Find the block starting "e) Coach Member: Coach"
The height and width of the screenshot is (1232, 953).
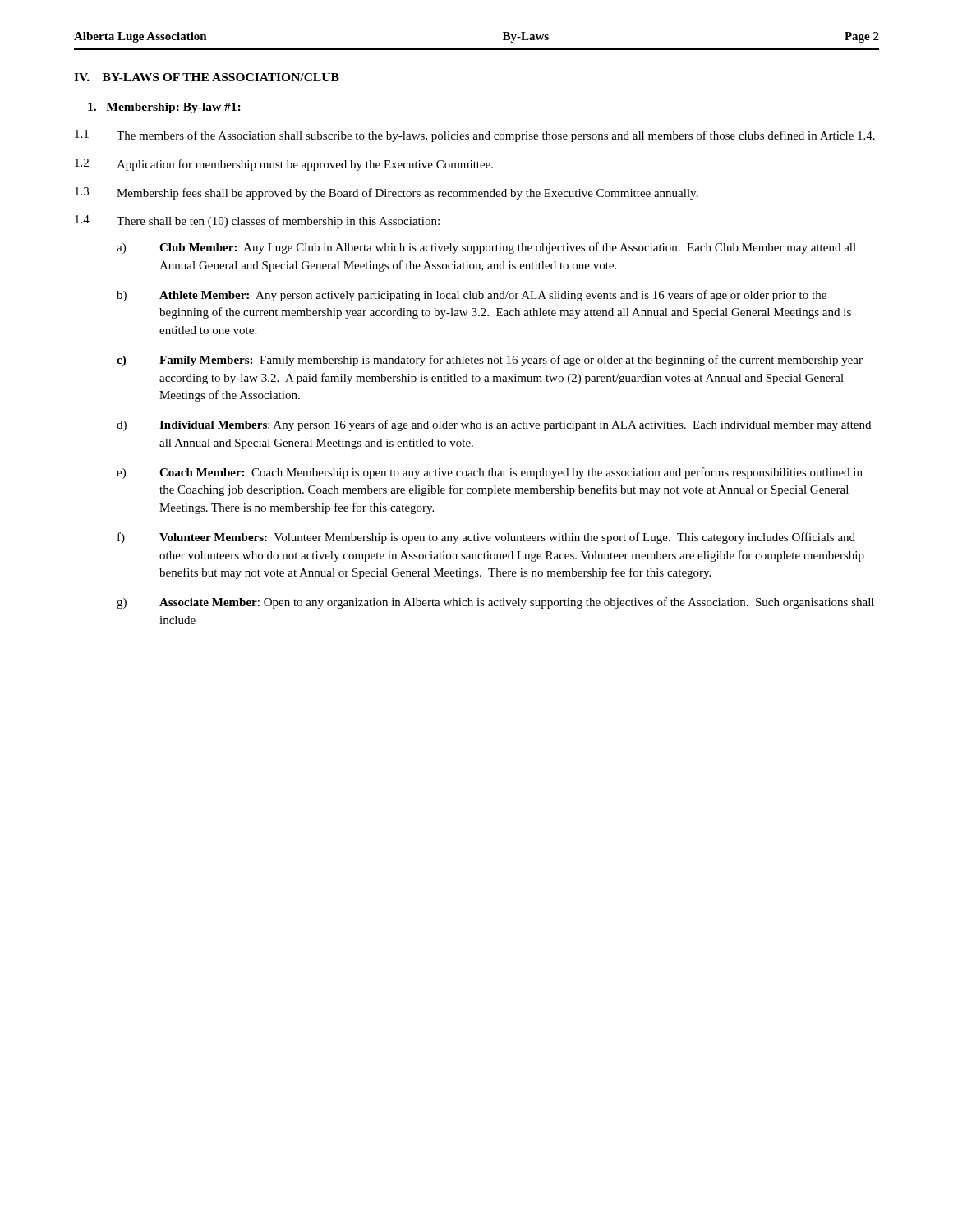[x=498, y=490]
